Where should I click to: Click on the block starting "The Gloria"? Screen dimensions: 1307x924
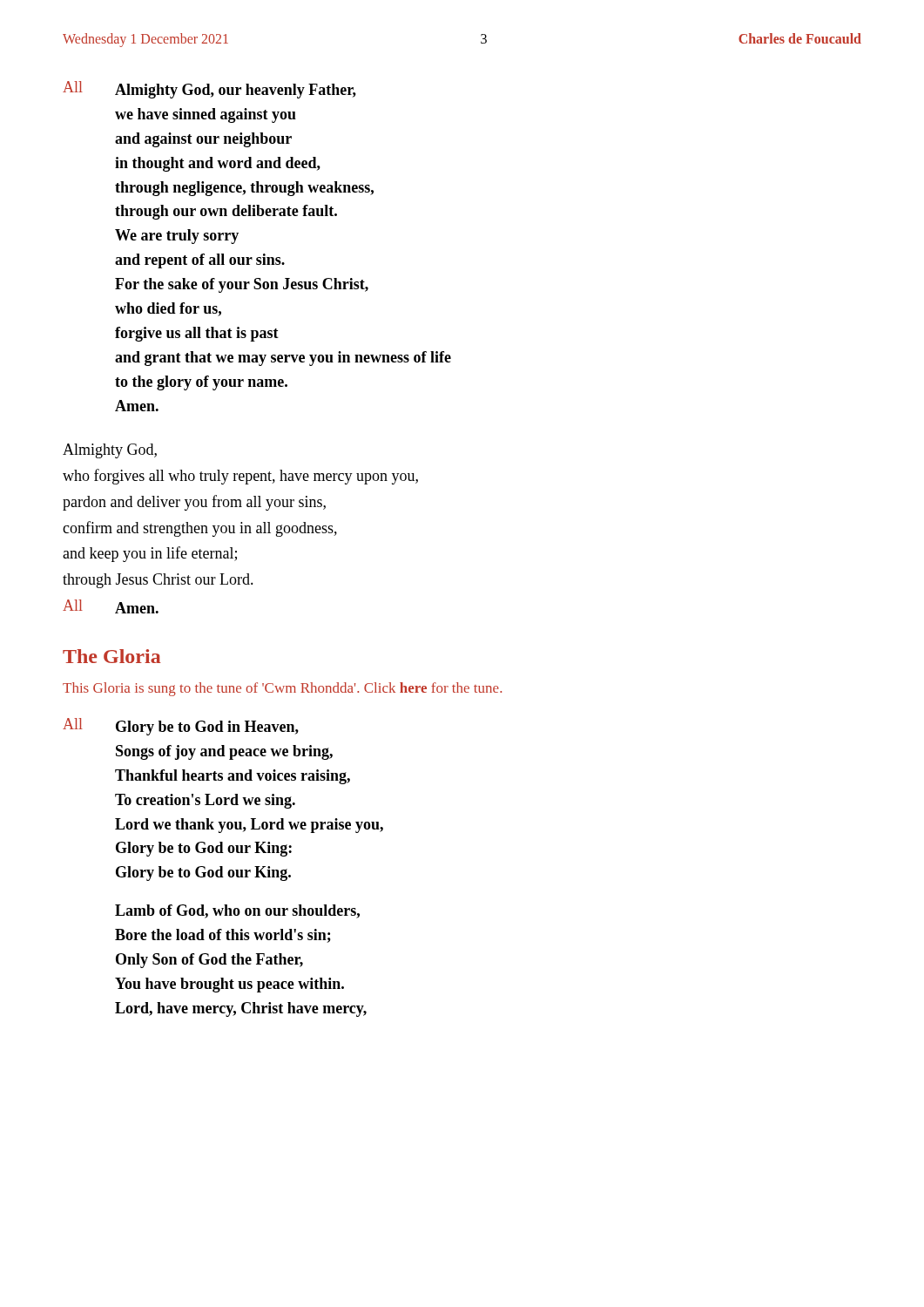(x=112, y=657)
